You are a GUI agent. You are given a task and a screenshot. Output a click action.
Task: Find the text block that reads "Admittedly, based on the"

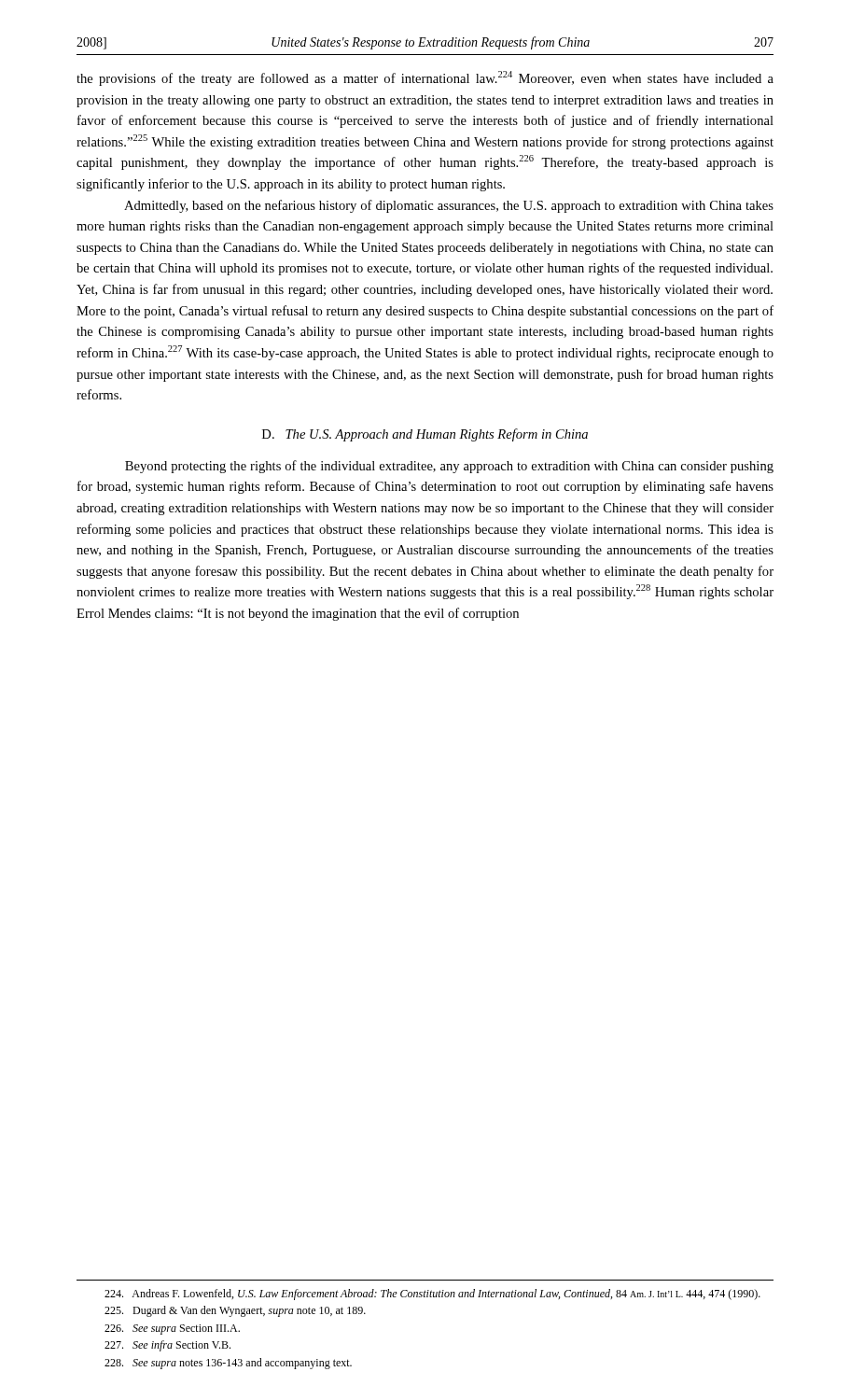[425, 300]
